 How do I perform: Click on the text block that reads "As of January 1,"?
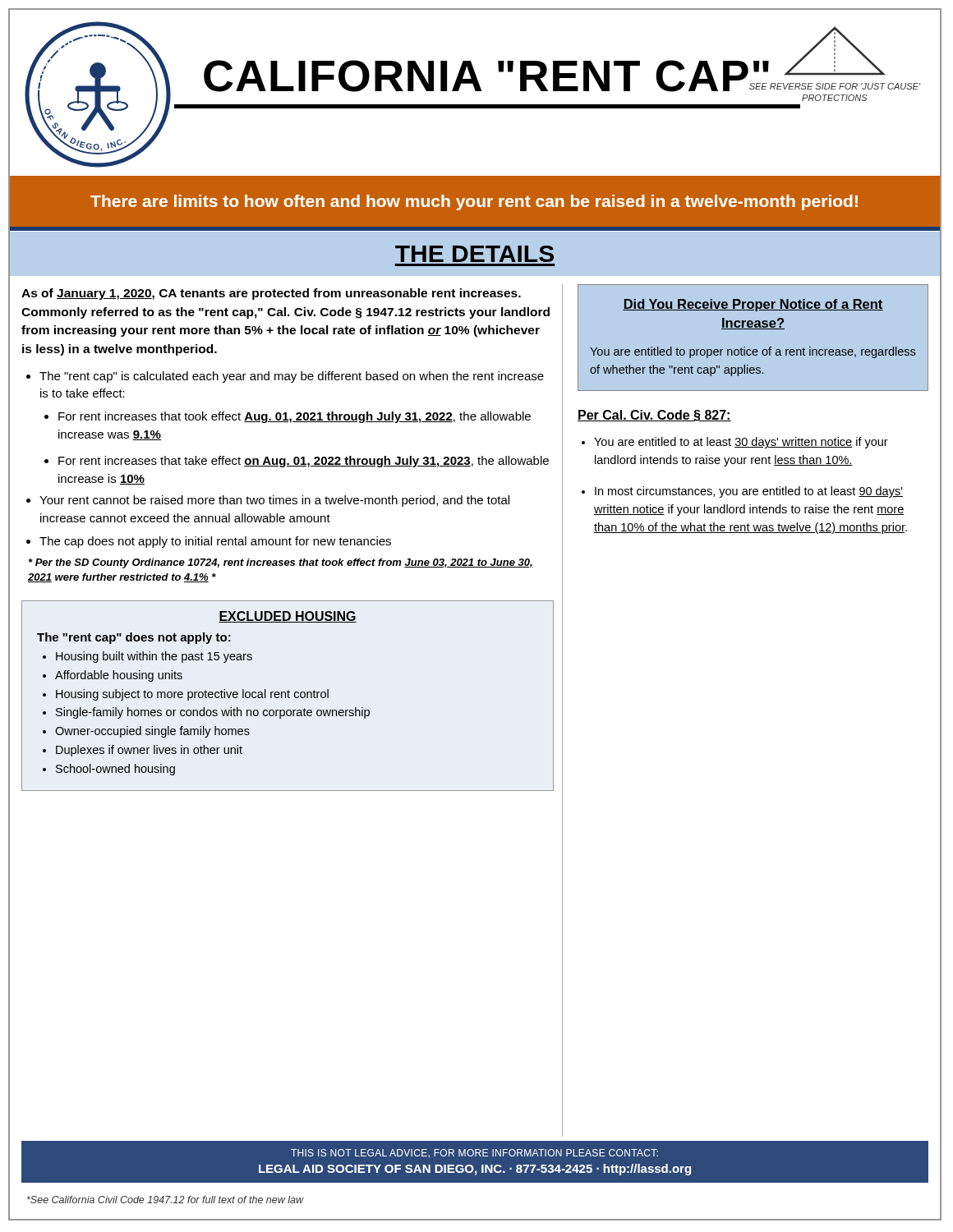click(x=286, y=321)
